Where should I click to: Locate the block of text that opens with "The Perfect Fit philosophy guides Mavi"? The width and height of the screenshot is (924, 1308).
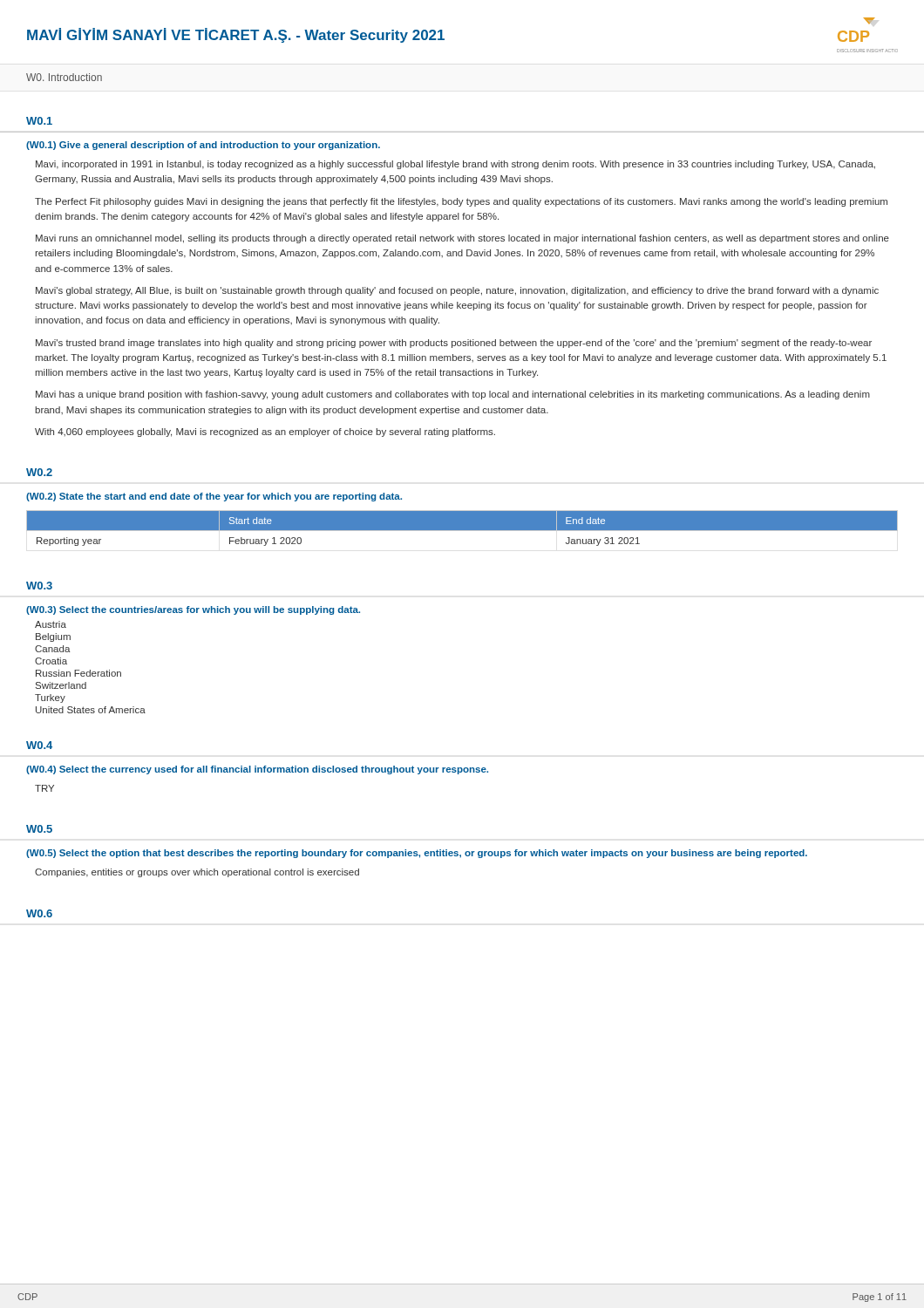pyautogui.click(x=461, y=209)
